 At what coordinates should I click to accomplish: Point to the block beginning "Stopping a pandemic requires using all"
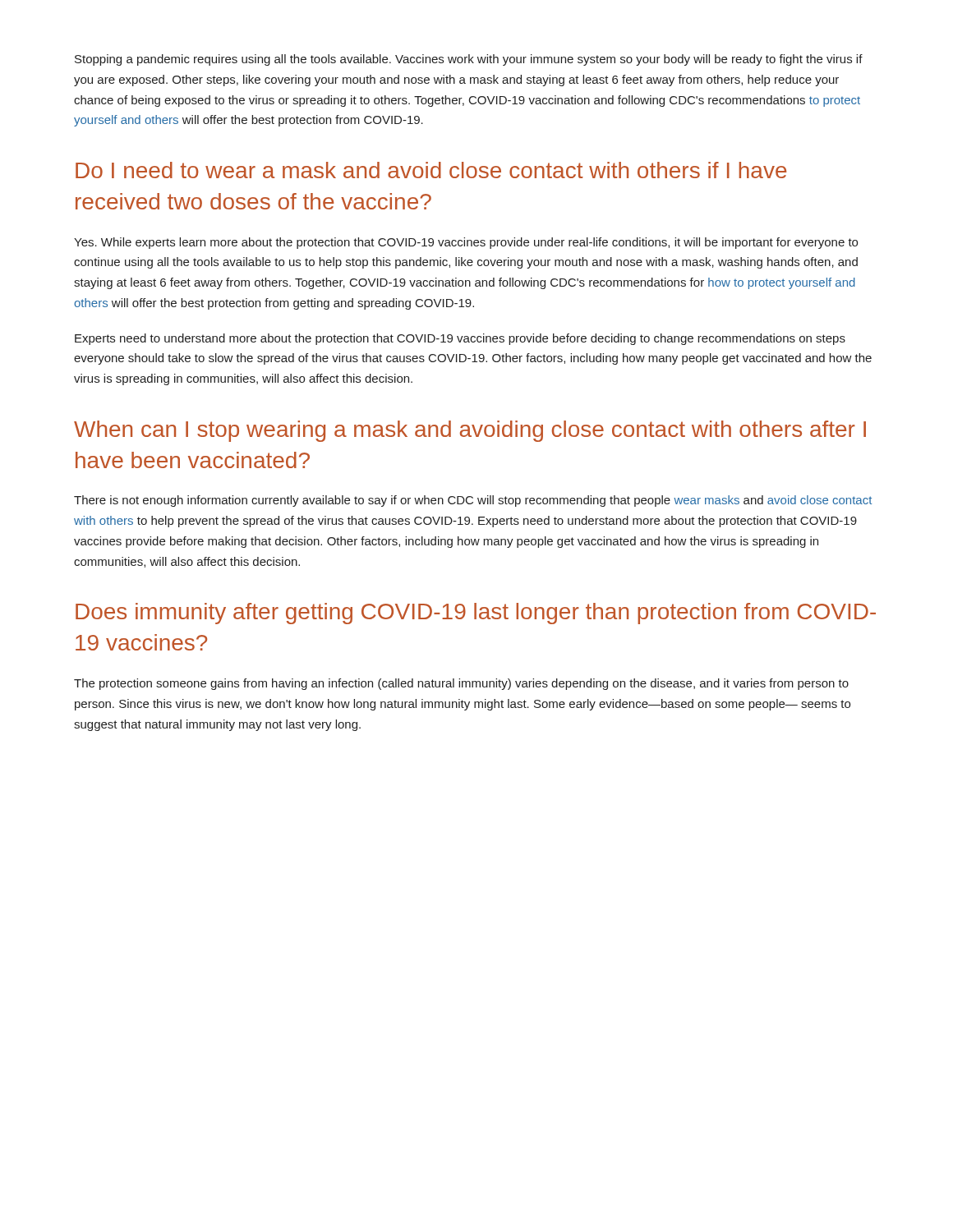click(468, 89)
